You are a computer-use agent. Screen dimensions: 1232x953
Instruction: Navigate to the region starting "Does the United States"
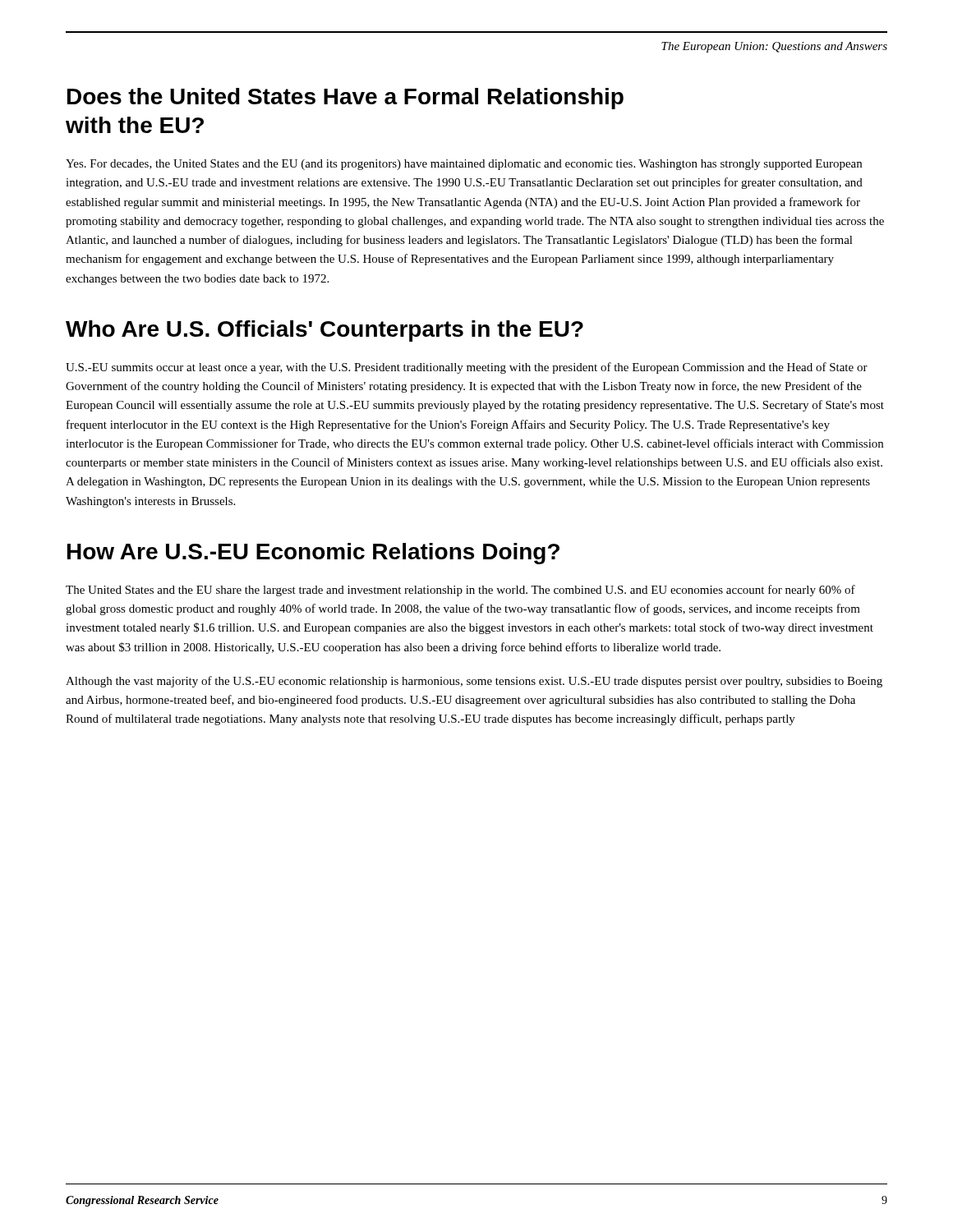345,111
